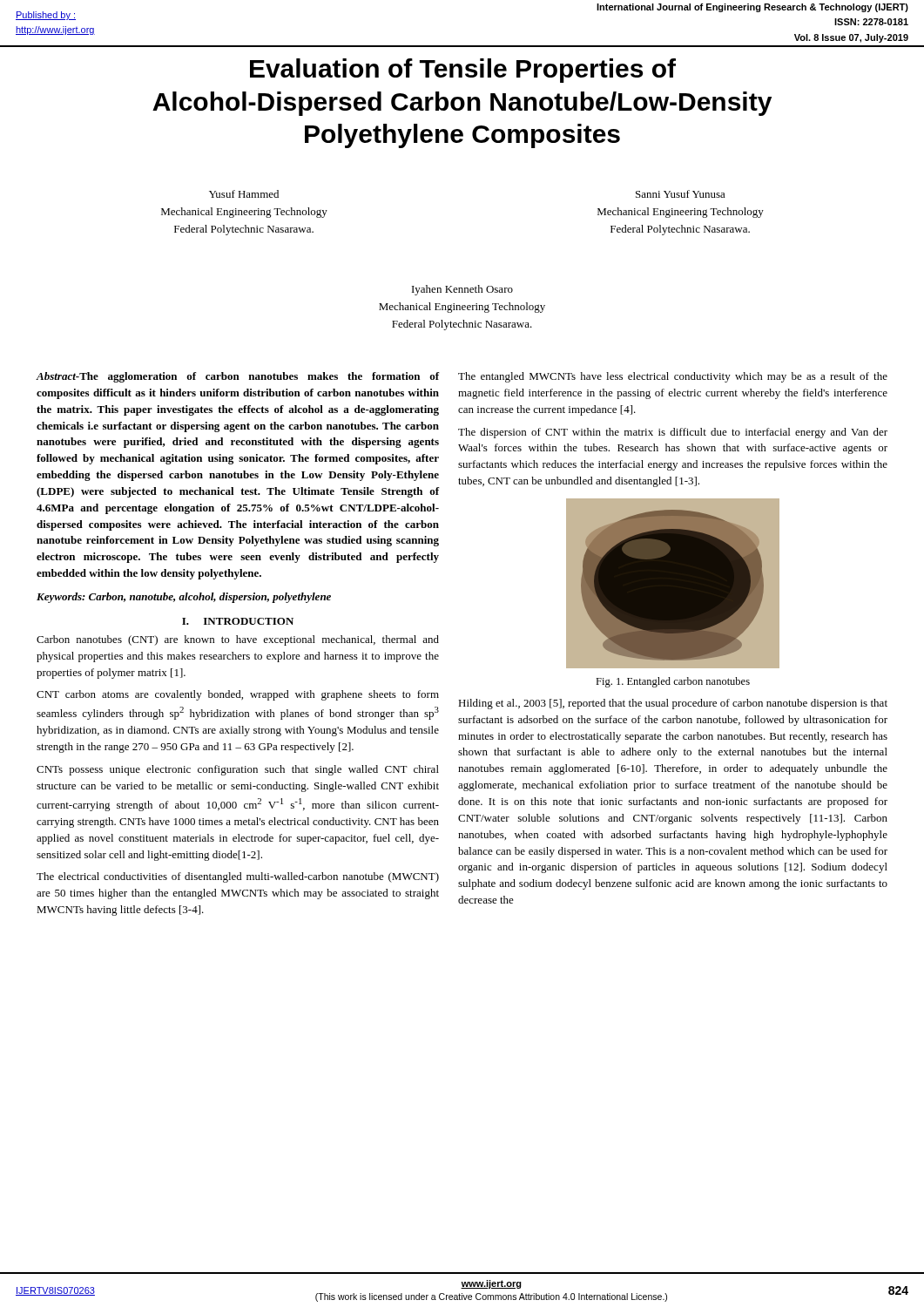
Task: Click the photo
Action: 673,585
